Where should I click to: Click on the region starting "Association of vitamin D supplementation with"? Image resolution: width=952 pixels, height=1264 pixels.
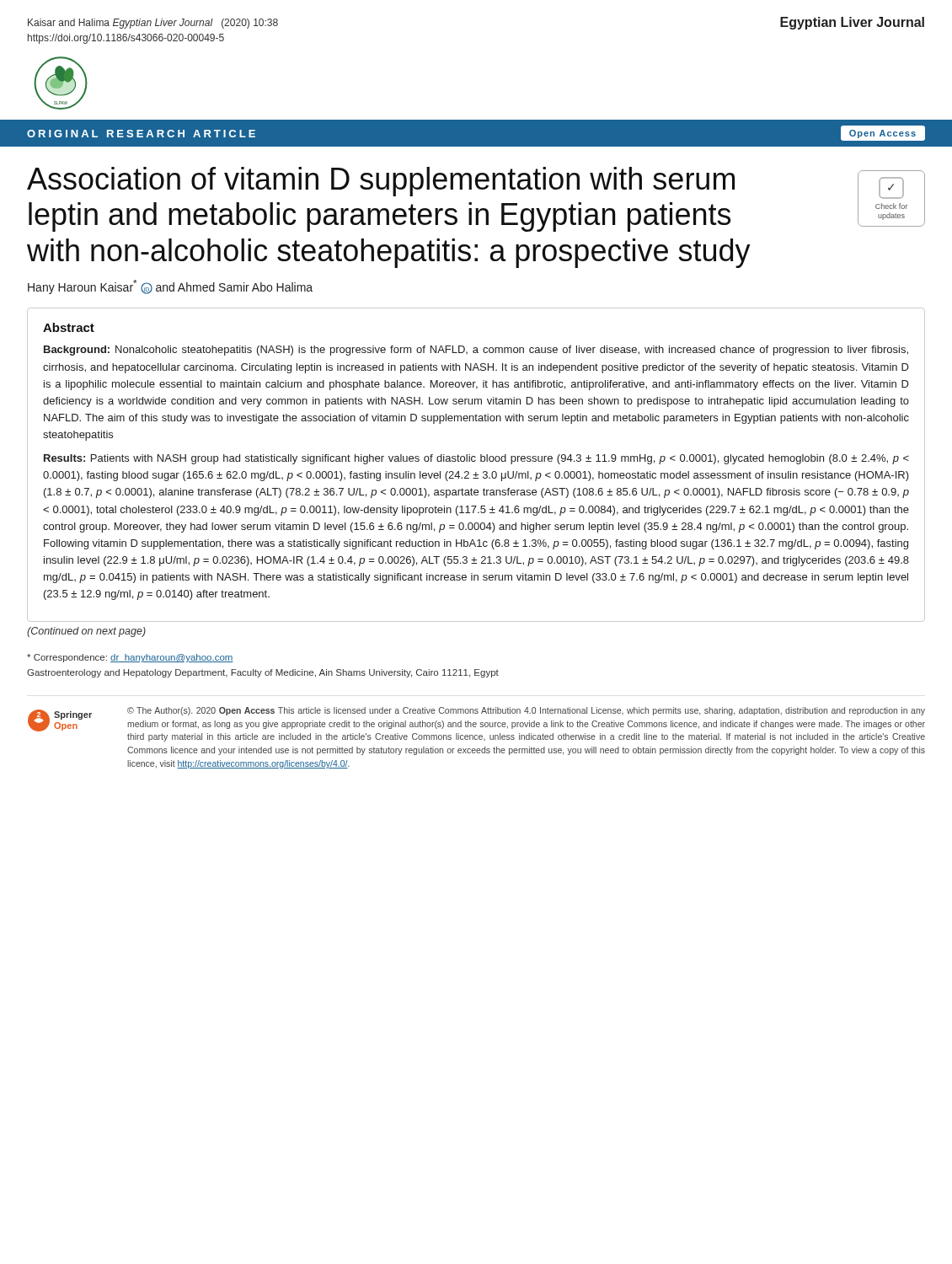point(389,215)
